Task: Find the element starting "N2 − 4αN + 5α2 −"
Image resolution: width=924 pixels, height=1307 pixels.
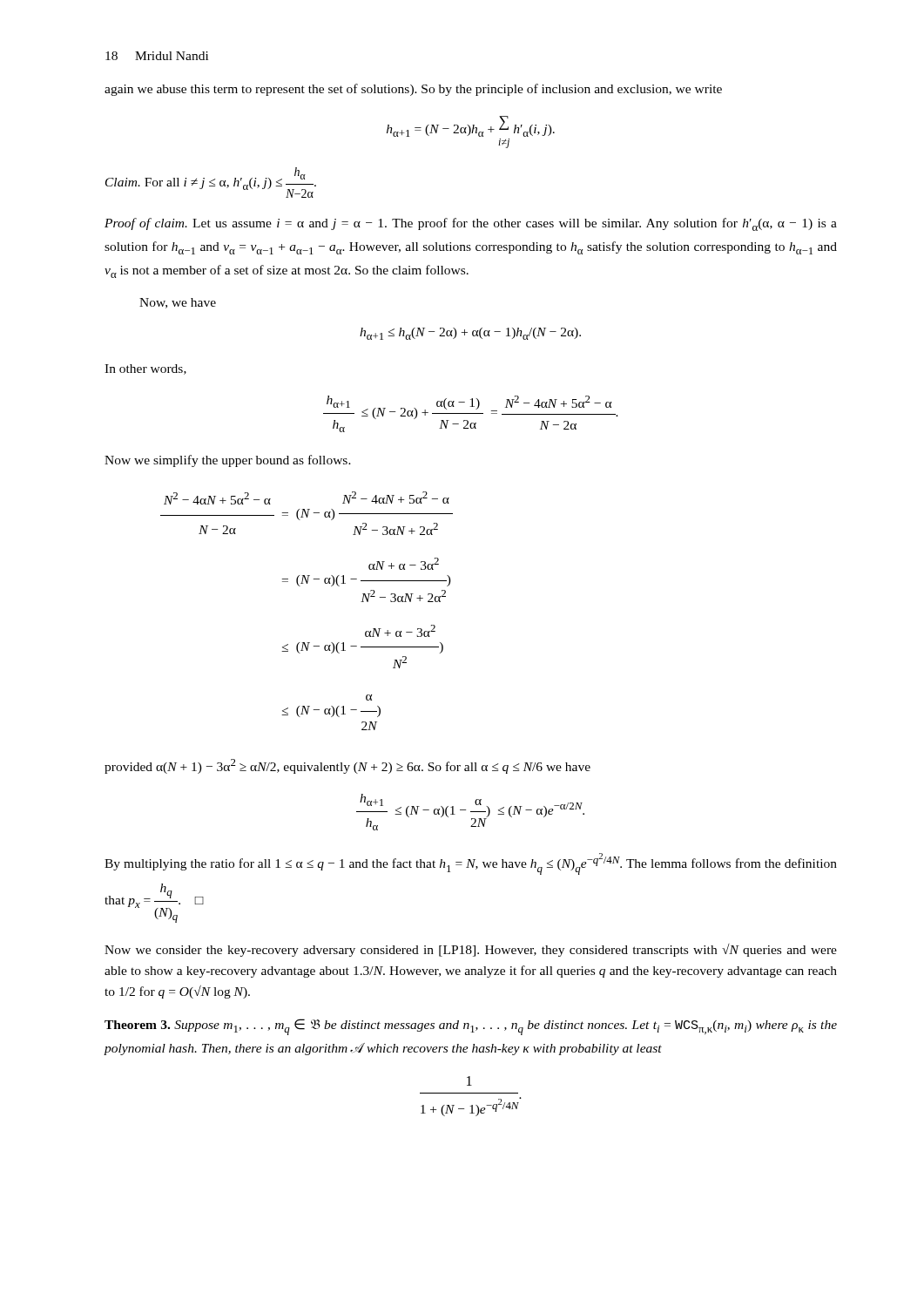Action: click(x=223, y=498)
